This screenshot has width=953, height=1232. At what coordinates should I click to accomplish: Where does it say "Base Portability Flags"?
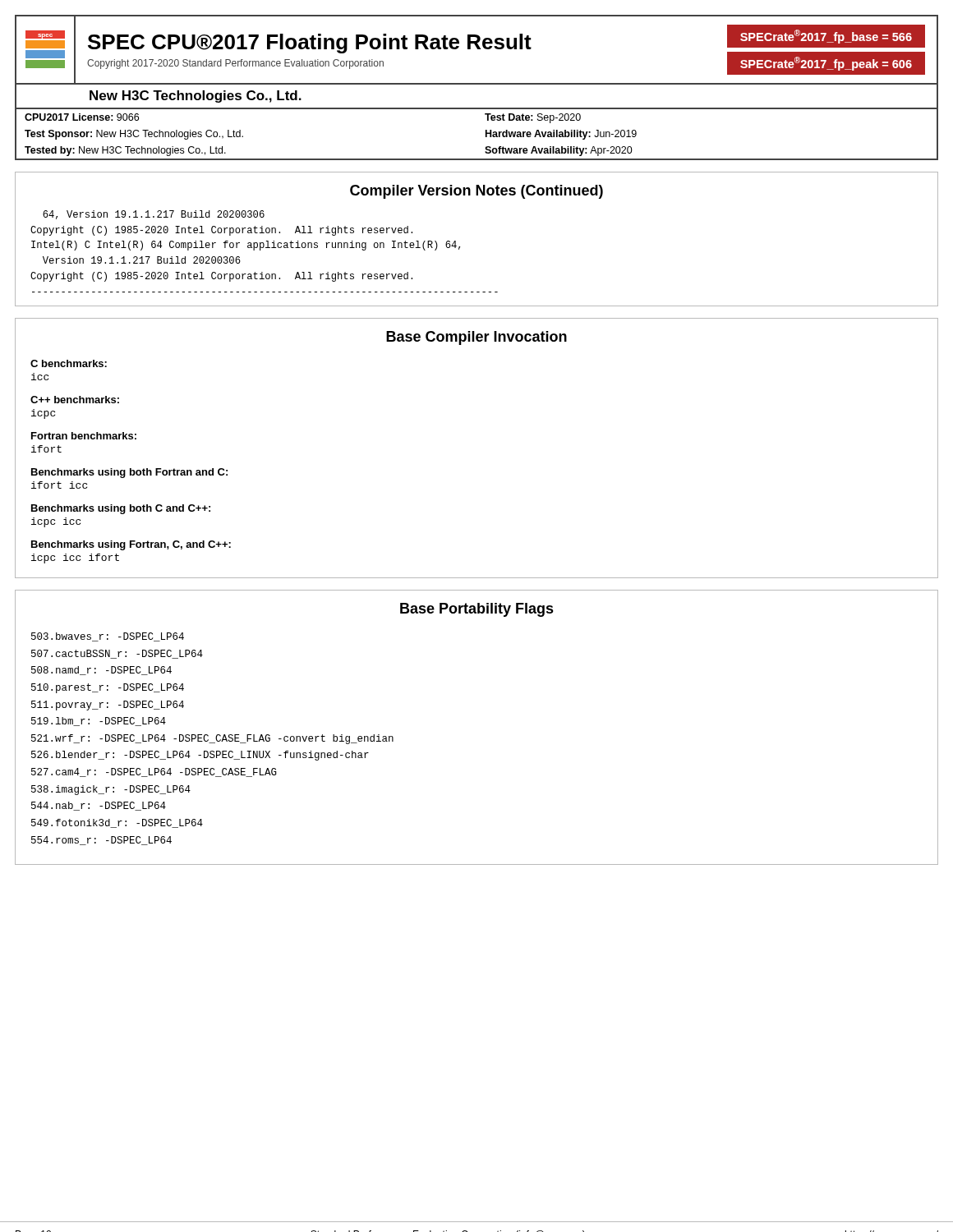click(476, 609)
